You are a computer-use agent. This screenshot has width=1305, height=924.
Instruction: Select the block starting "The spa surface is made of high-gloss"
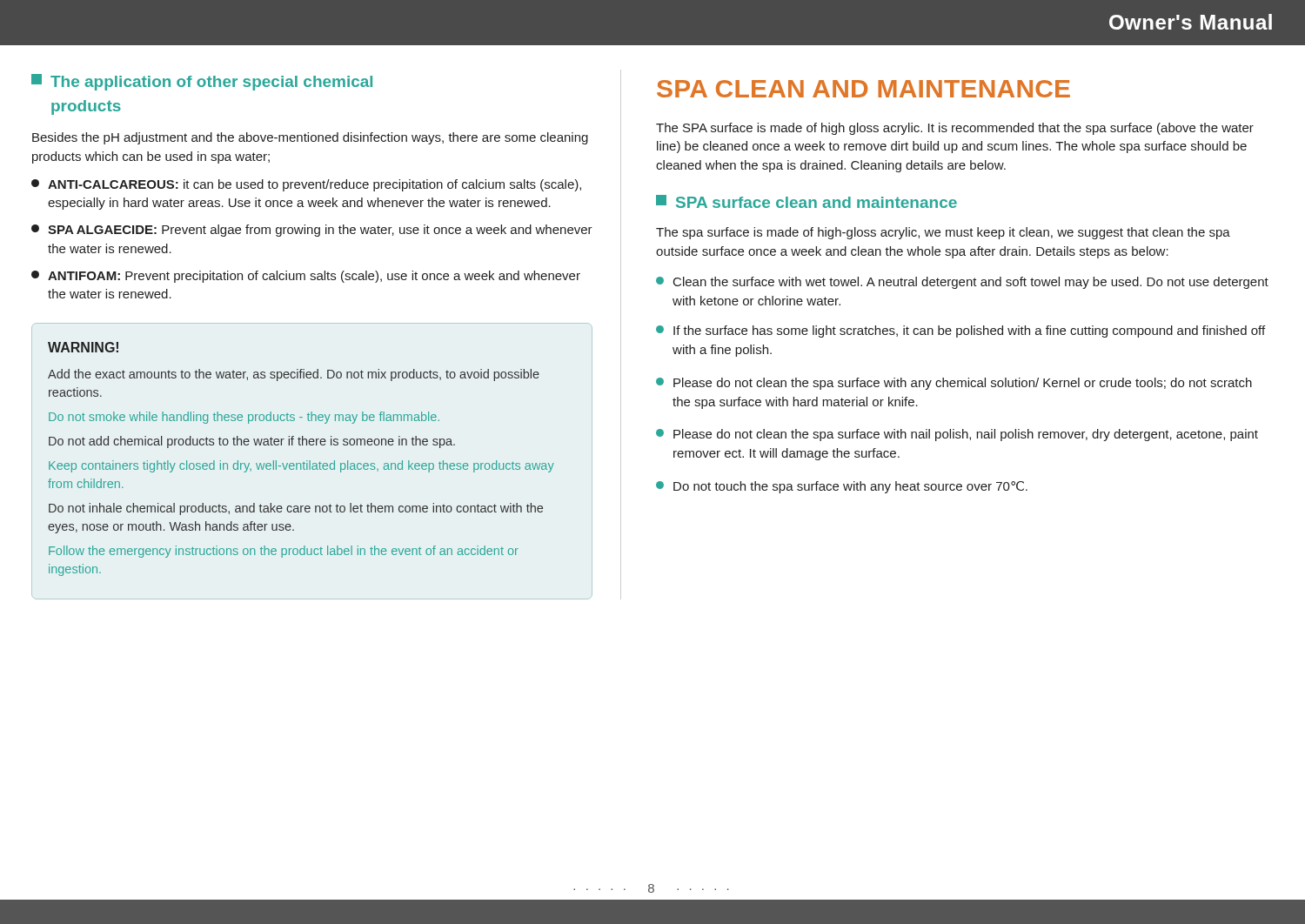tap(943, 242)
